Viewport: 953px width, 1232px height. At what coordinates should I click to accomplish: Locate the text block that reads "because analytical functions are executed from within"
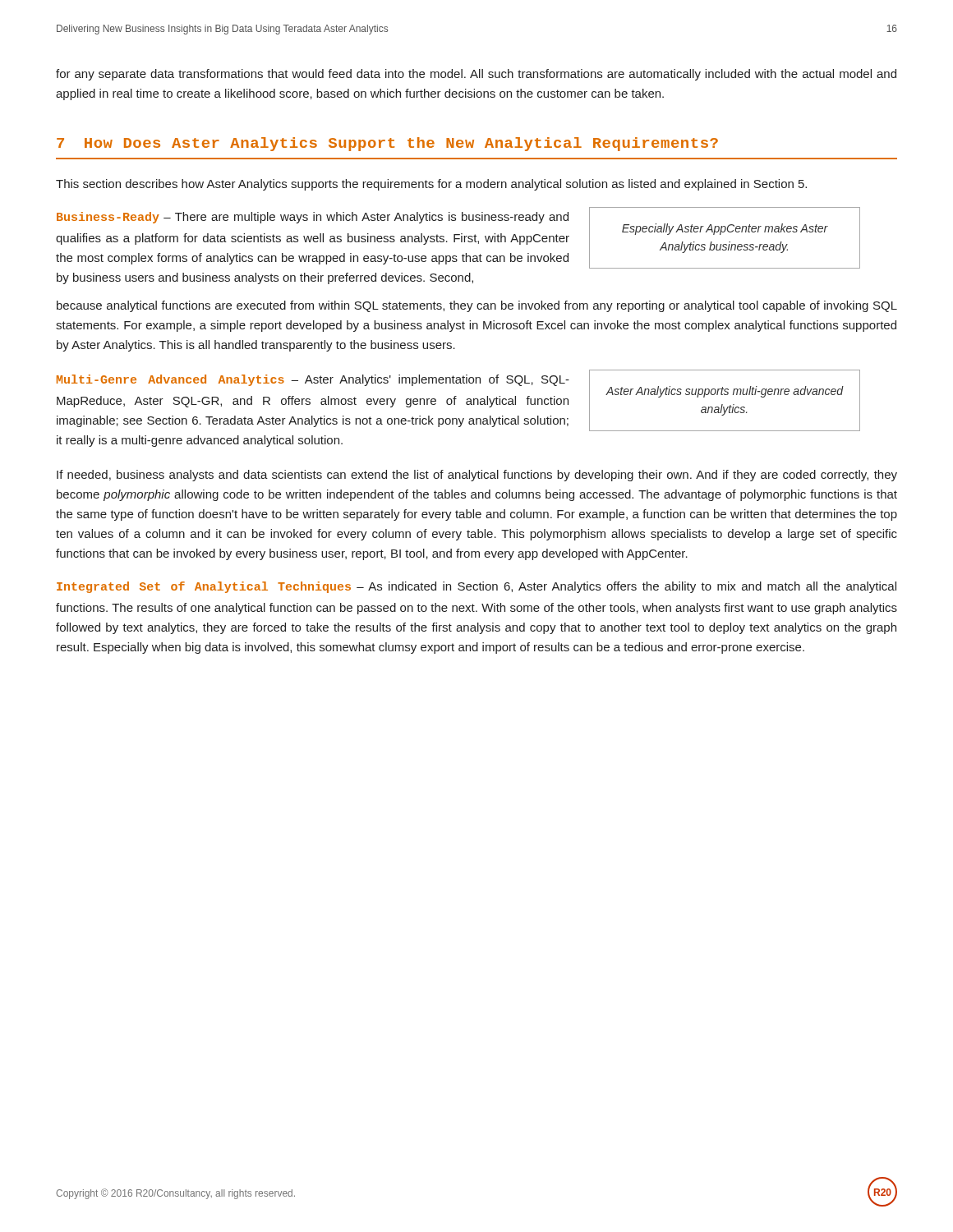[x=476, y=325]
